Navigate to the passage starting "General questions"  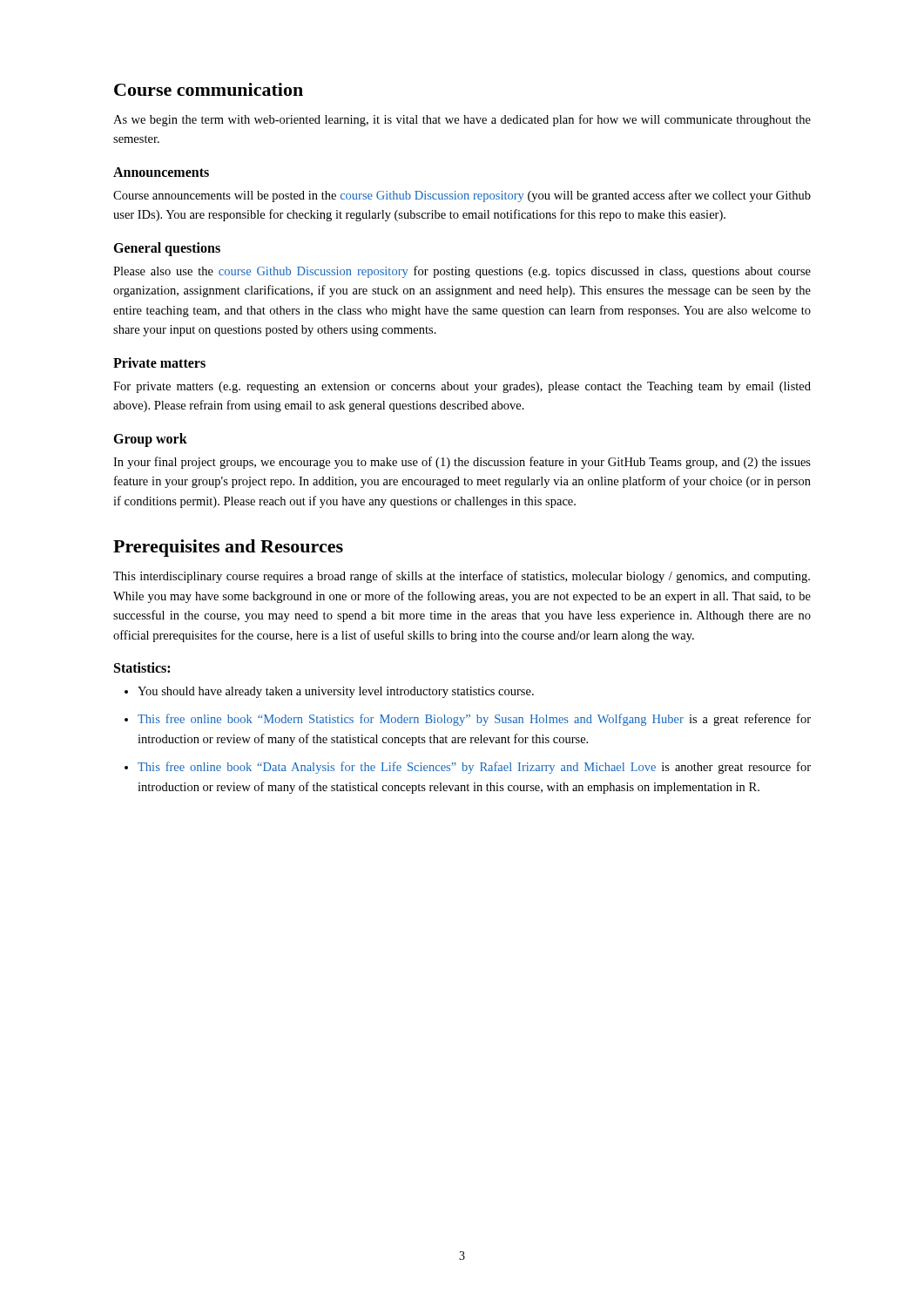coord(167,249)
